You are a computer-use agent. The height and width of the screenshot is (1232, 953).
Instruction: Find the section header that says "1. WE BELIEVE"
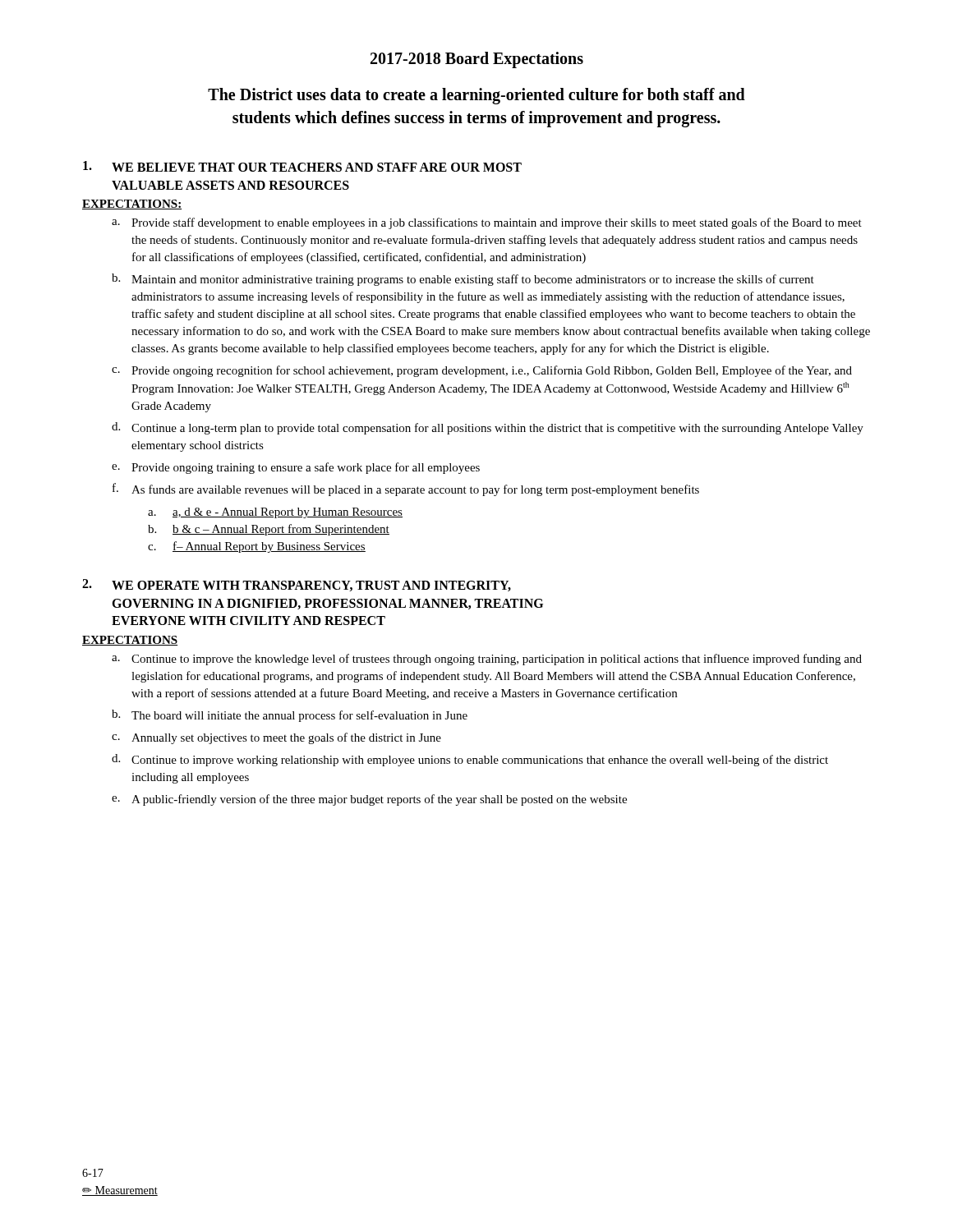(x=302, y=176)
